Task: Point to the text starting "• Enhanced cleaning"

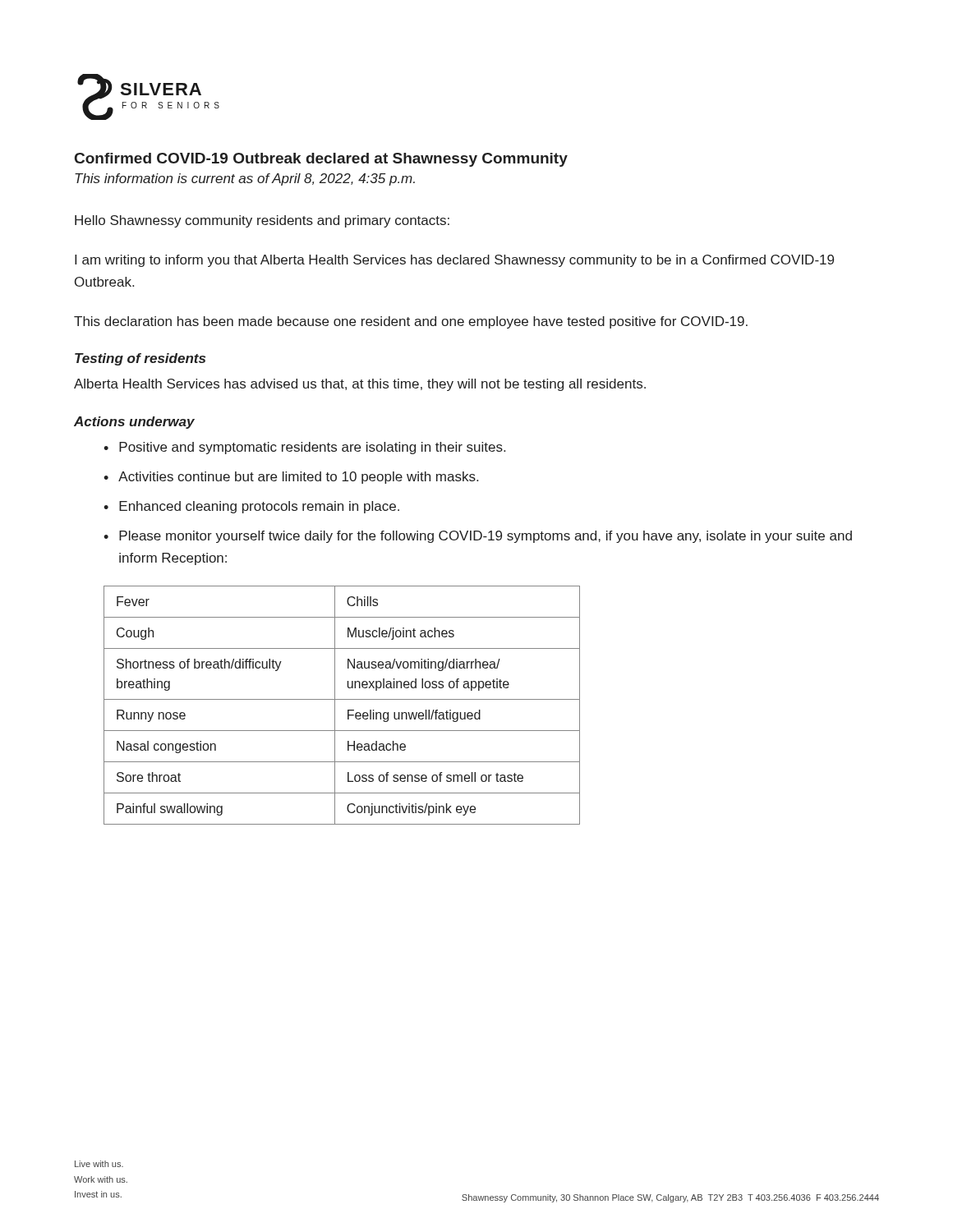Action: (251, 507)
